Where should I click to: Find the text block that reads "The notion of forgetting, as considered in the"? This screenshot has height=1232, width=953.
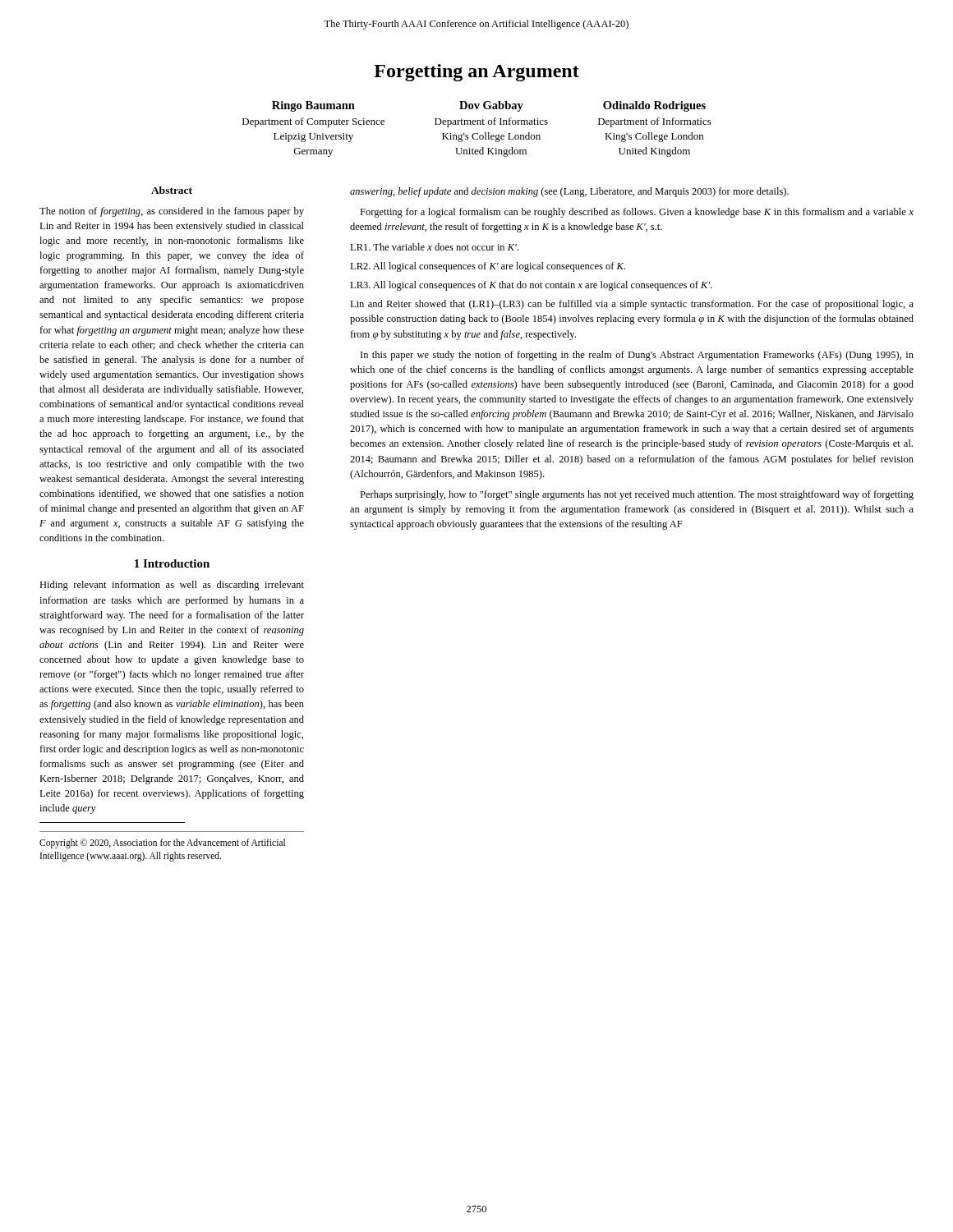[172, 374]
